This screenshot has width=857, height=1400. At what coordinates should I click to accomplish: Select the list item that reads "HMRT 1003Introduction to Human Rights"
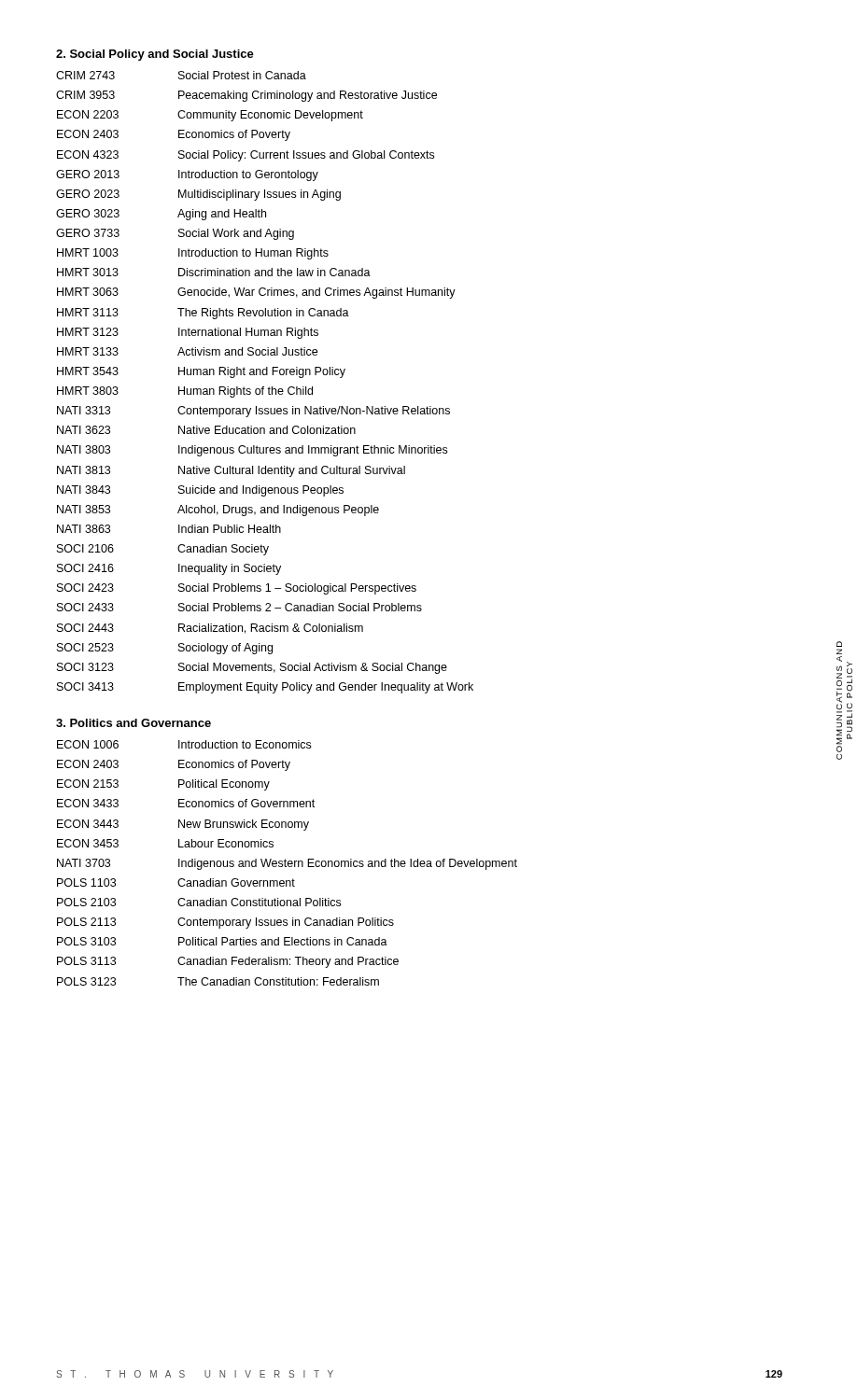[x=193, y=254]
